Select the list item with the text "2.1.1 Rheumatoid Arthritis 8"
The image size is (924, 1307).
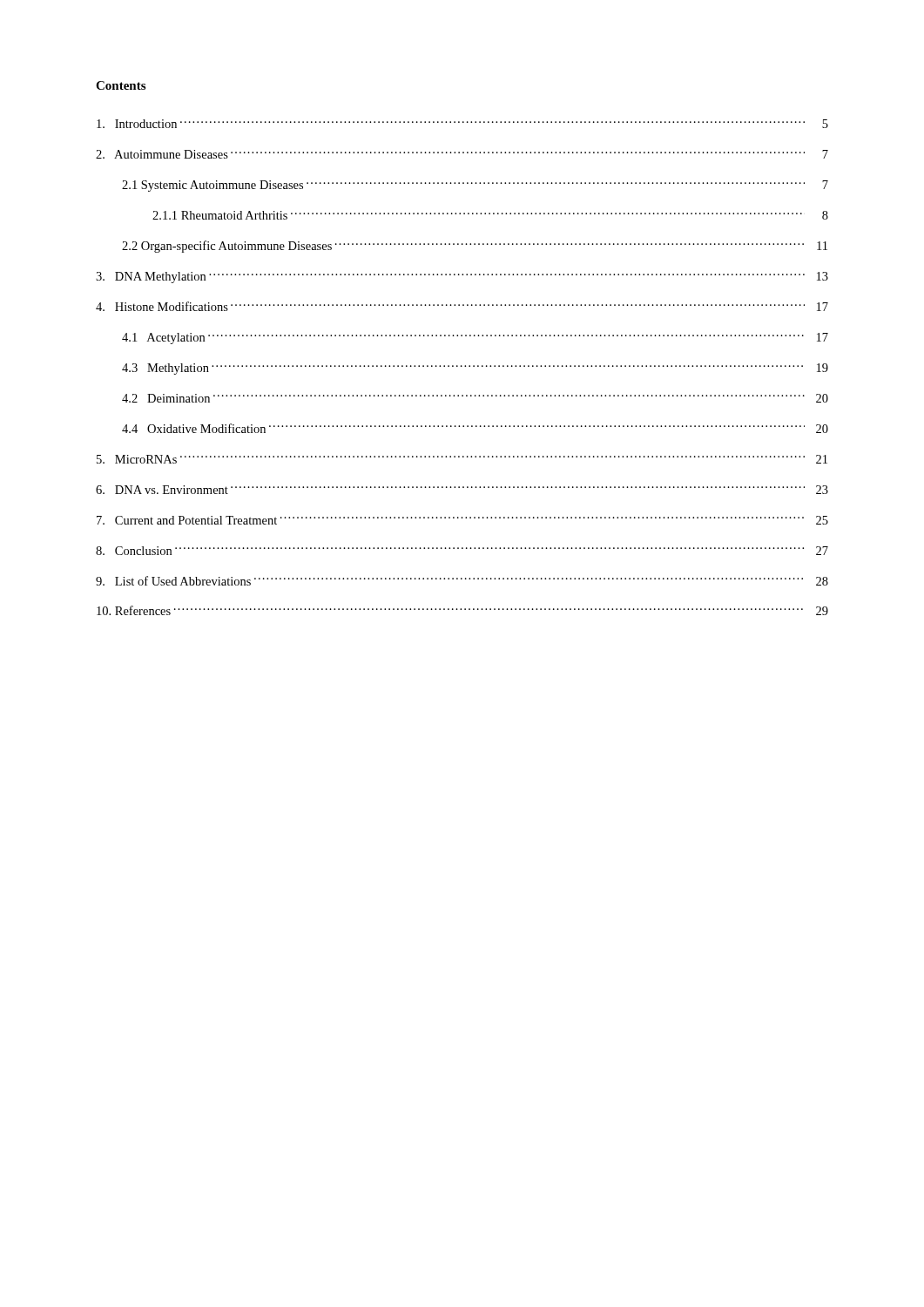(462, 213)
